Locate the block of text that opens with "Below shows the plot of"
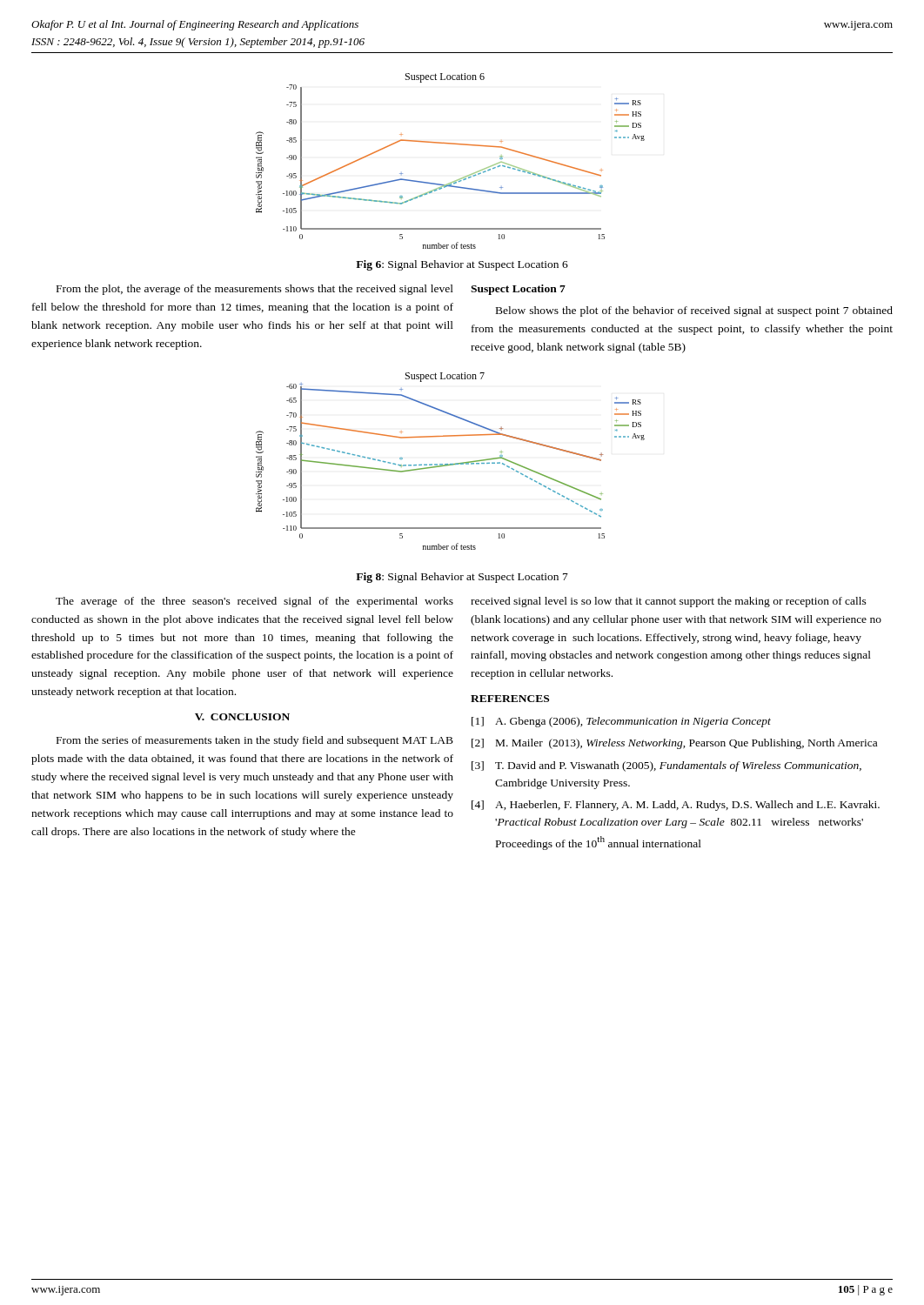 tap(682, 329)
